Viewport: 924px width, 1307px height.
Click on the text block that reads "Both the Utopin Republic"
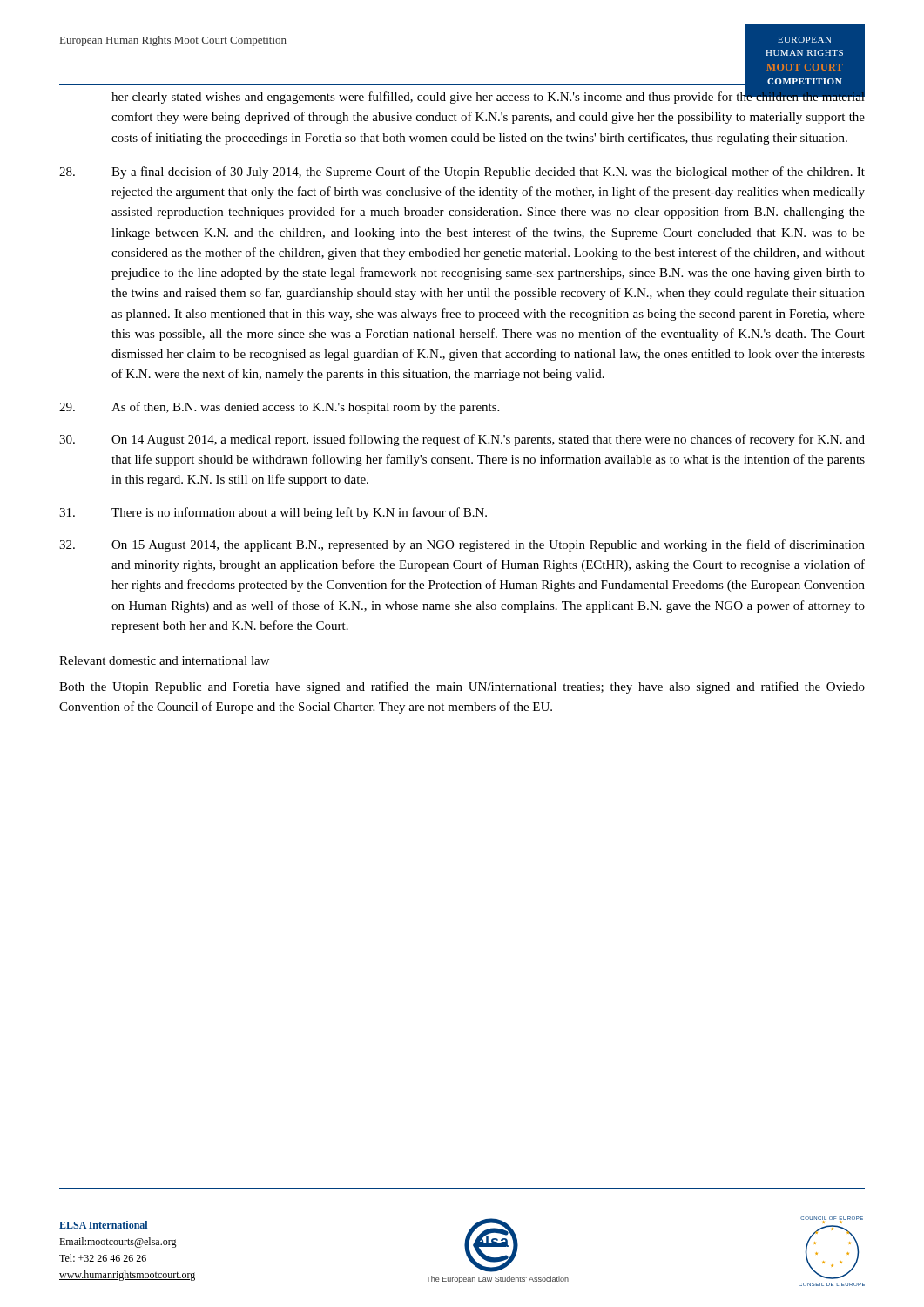(462, 697)
